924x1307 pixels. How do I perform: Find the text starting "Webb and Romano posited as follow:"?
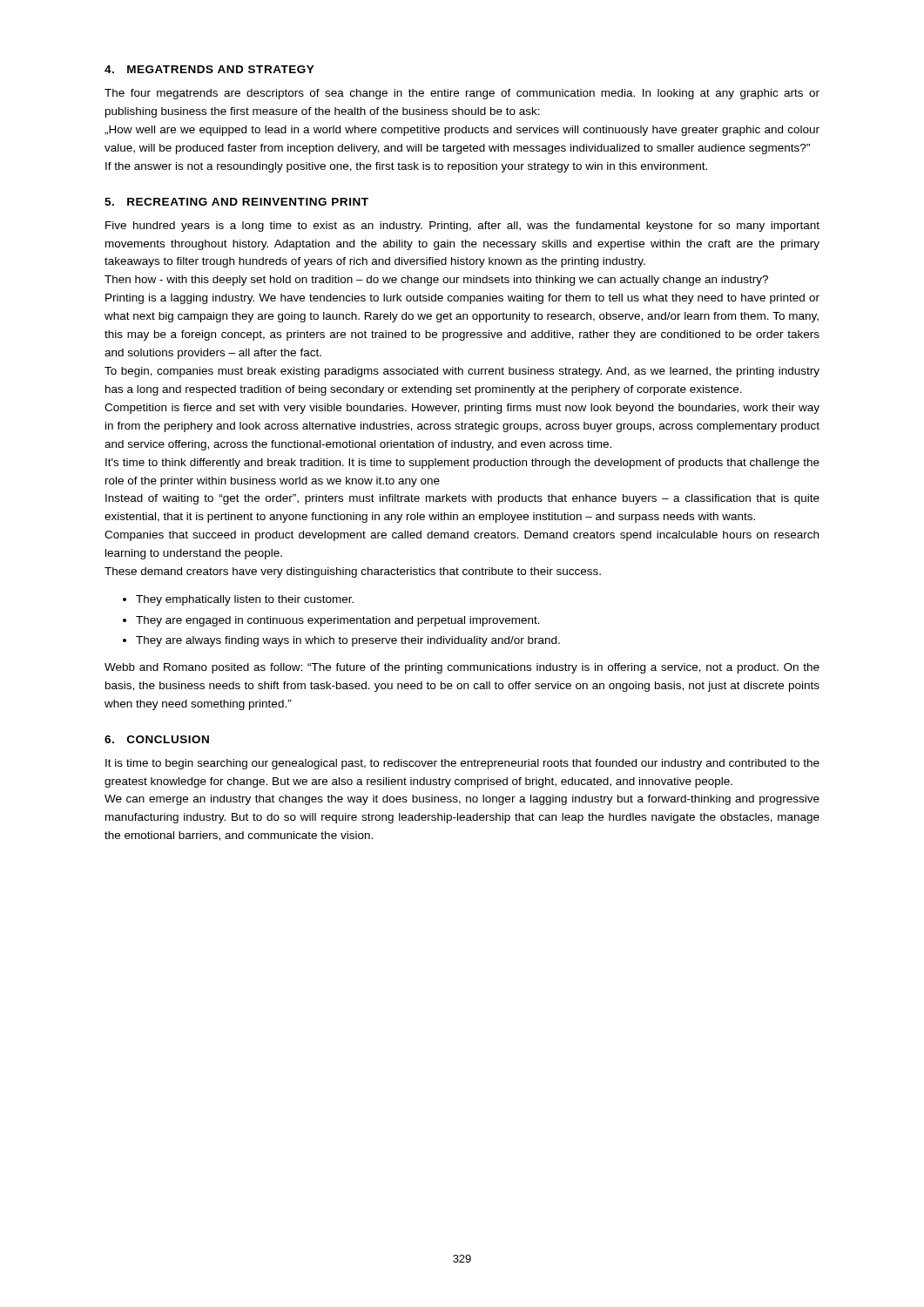(x=462, y=685)
